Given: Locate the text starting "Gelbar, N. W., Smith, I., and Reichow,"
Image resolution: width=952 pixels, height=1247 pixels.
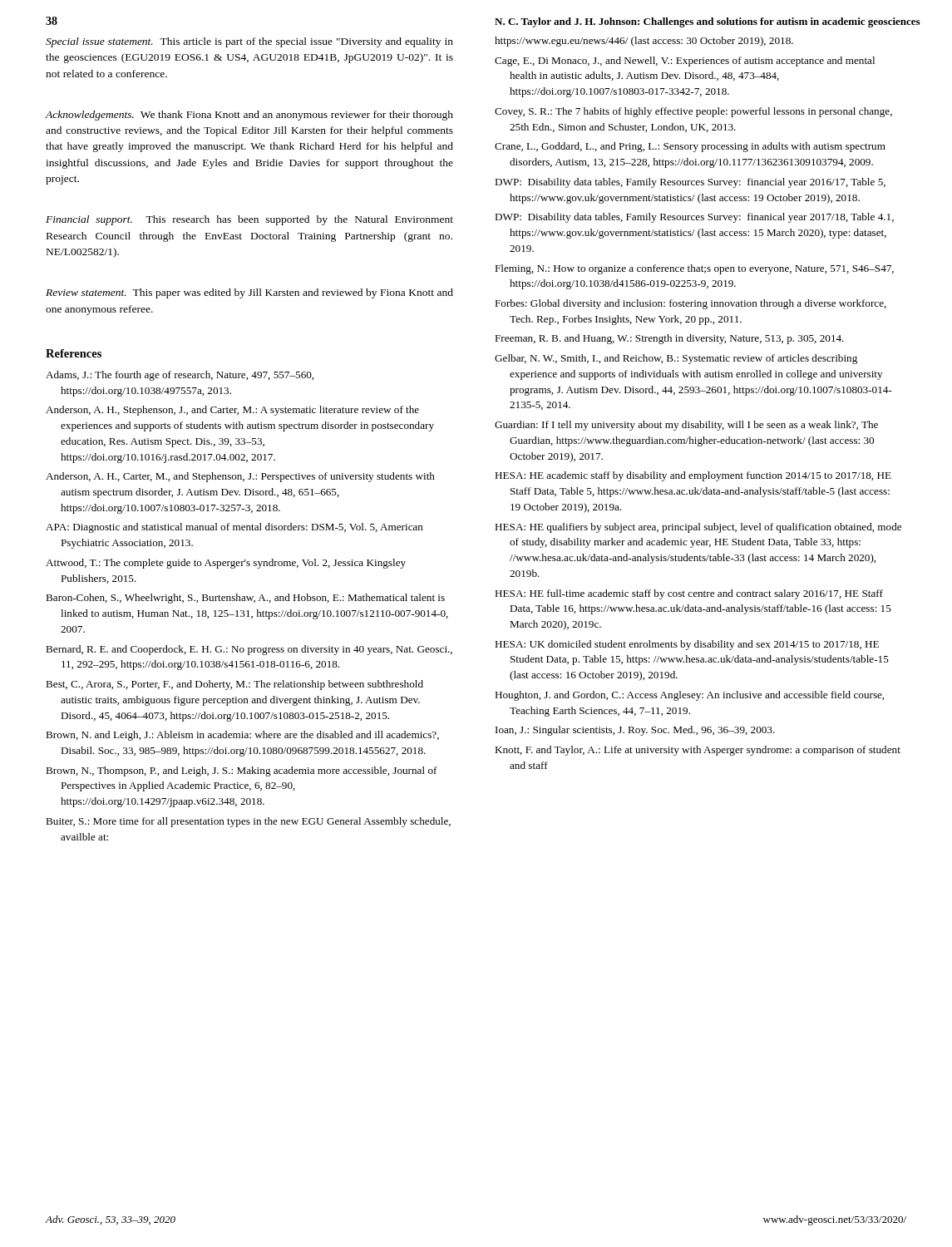Looking at the screenshot, I should 698,382.
